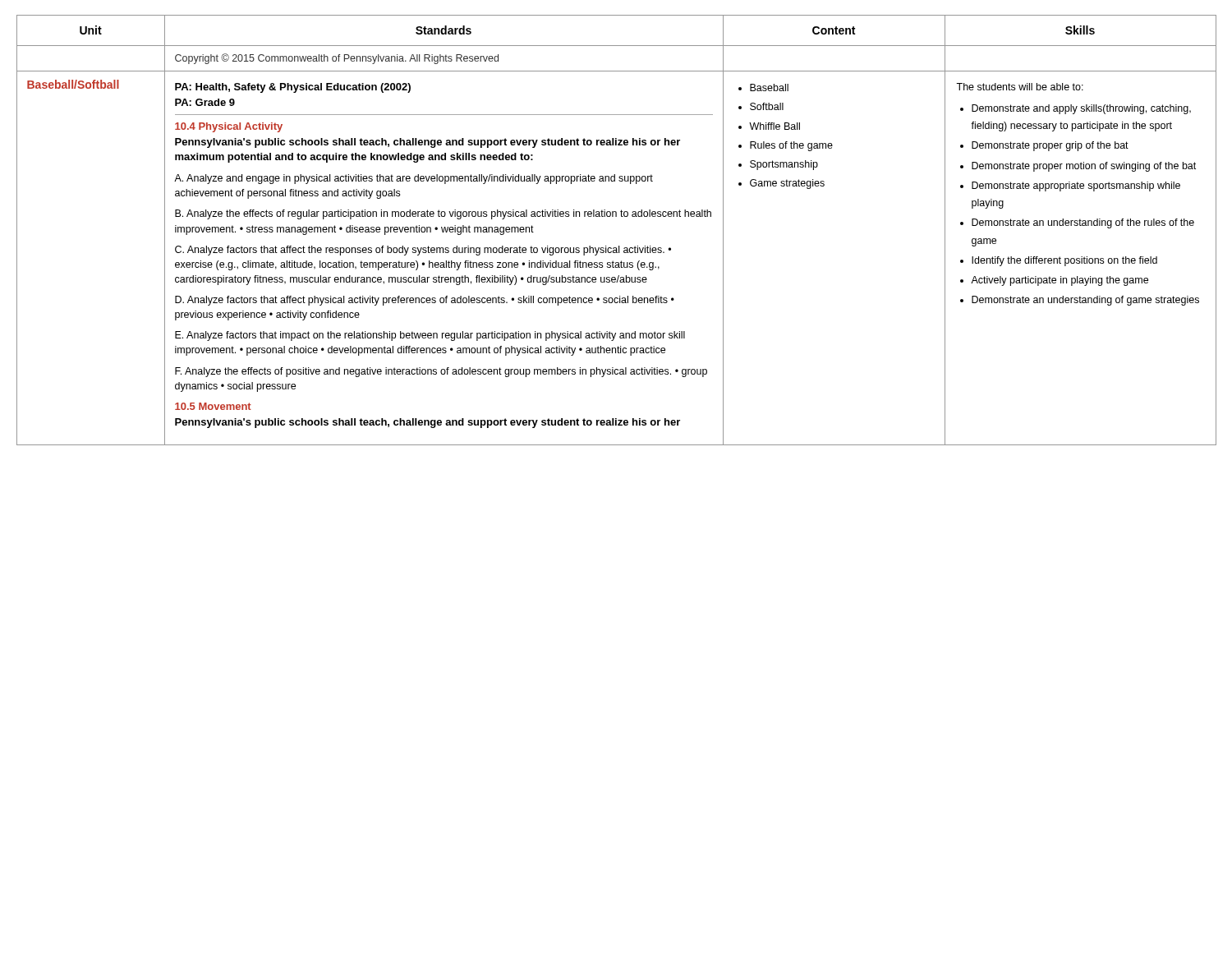Point to the block beginning "The students will be able"
This screenshot has height=953, width=1232.
point(1080,195)
